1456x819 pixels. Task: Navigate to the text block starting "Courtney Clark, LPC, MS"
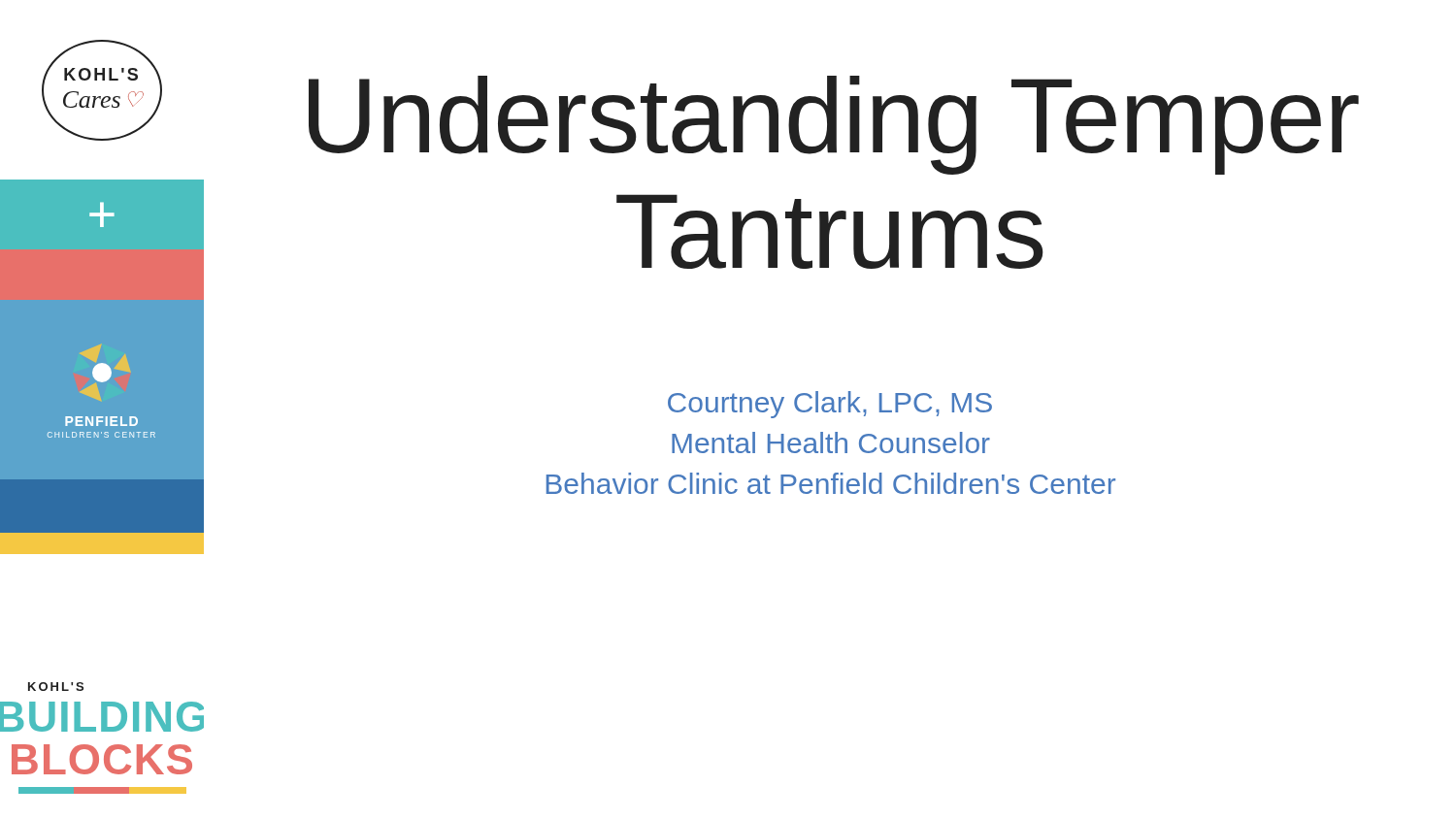[x=830, y=402]
